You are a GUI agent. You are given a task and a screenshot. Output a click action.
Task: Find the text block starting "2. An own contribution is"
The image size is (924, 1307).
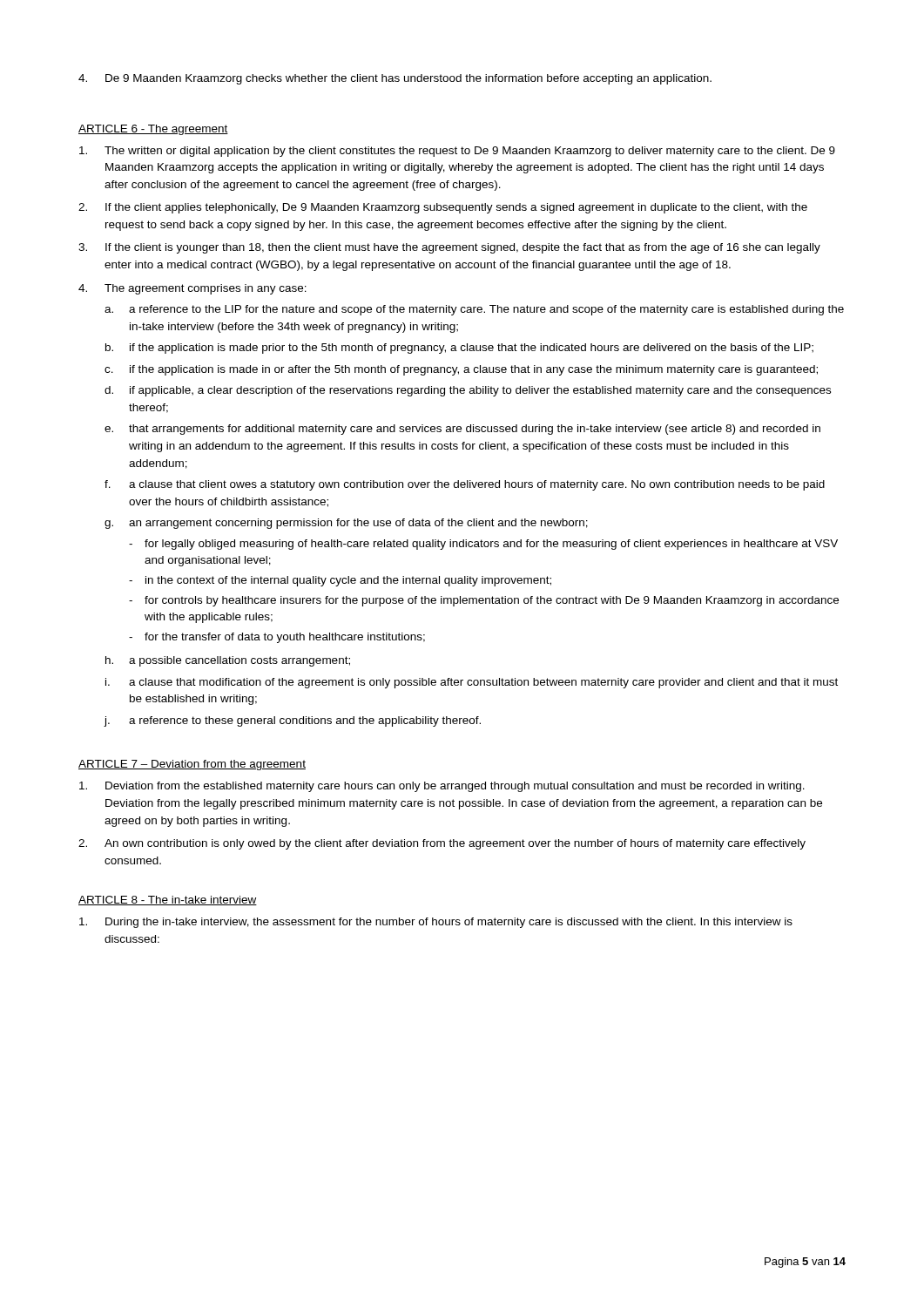[462, 852]
